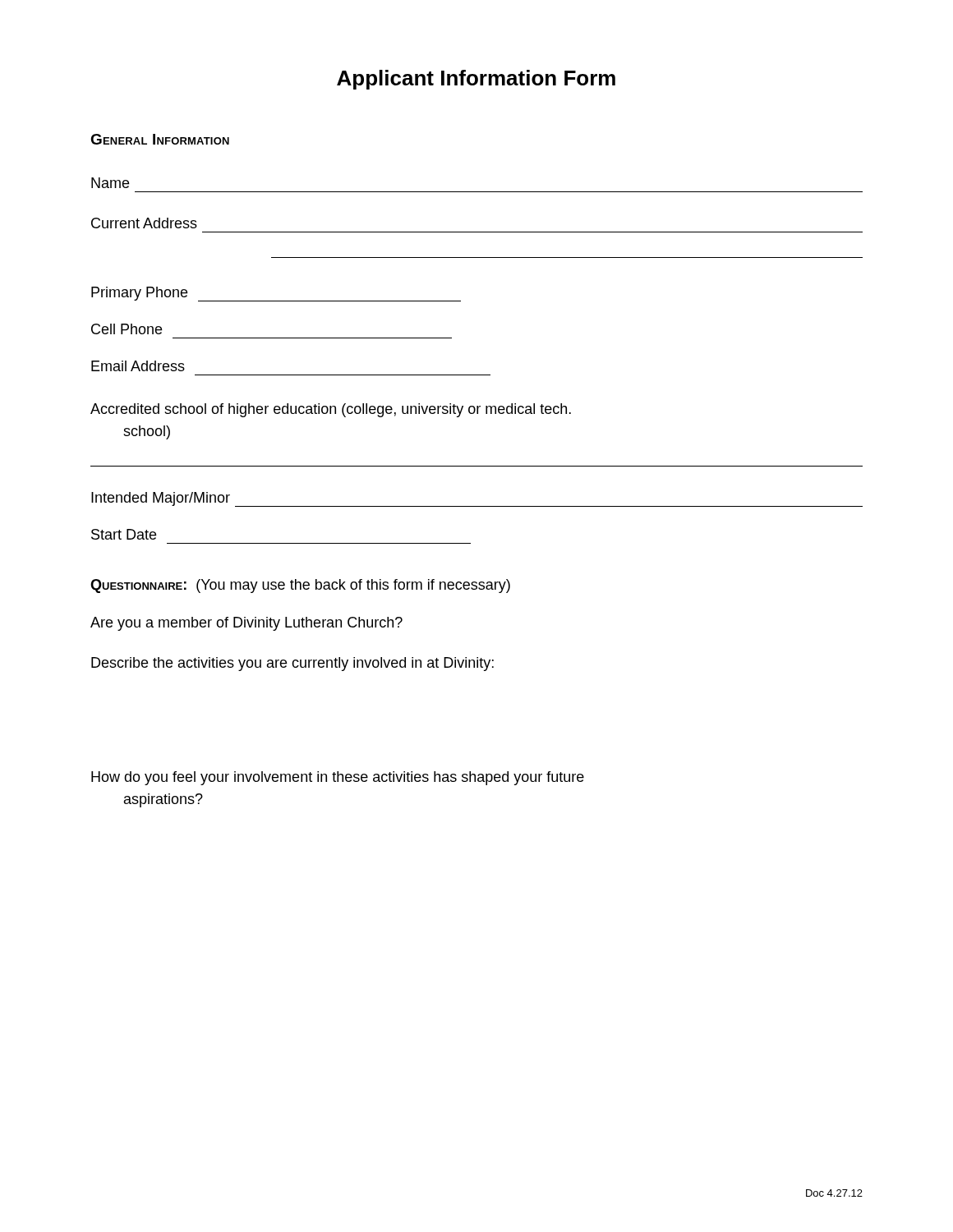The image size is (953, 1232).
Task: Point to "Intended Major/Minor"
Action: pyautogui.click(x=476, y=497)
